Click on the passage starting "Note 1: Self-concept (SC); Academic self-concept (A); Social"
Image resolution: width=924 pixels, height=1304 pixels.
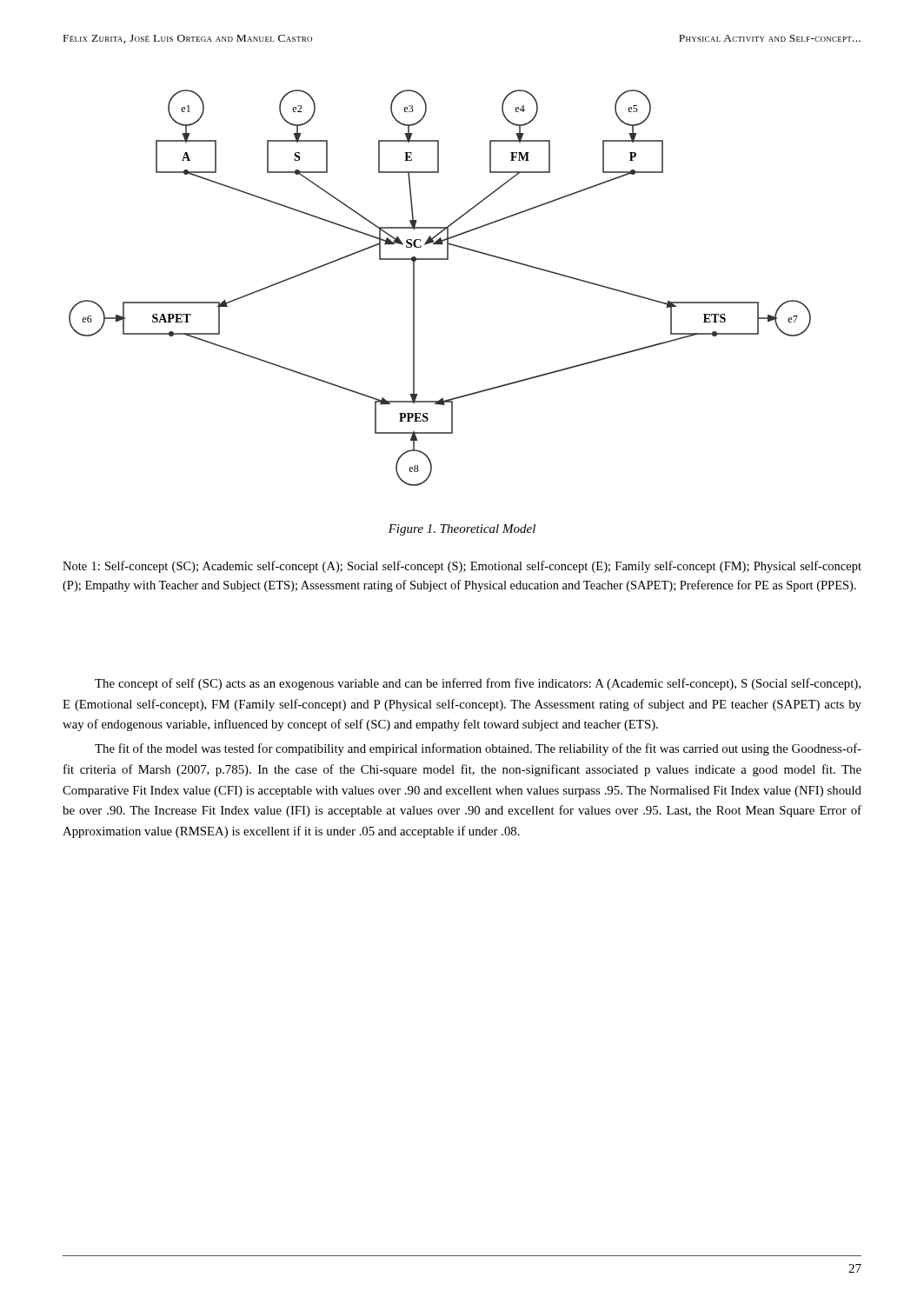coord(462,576)
